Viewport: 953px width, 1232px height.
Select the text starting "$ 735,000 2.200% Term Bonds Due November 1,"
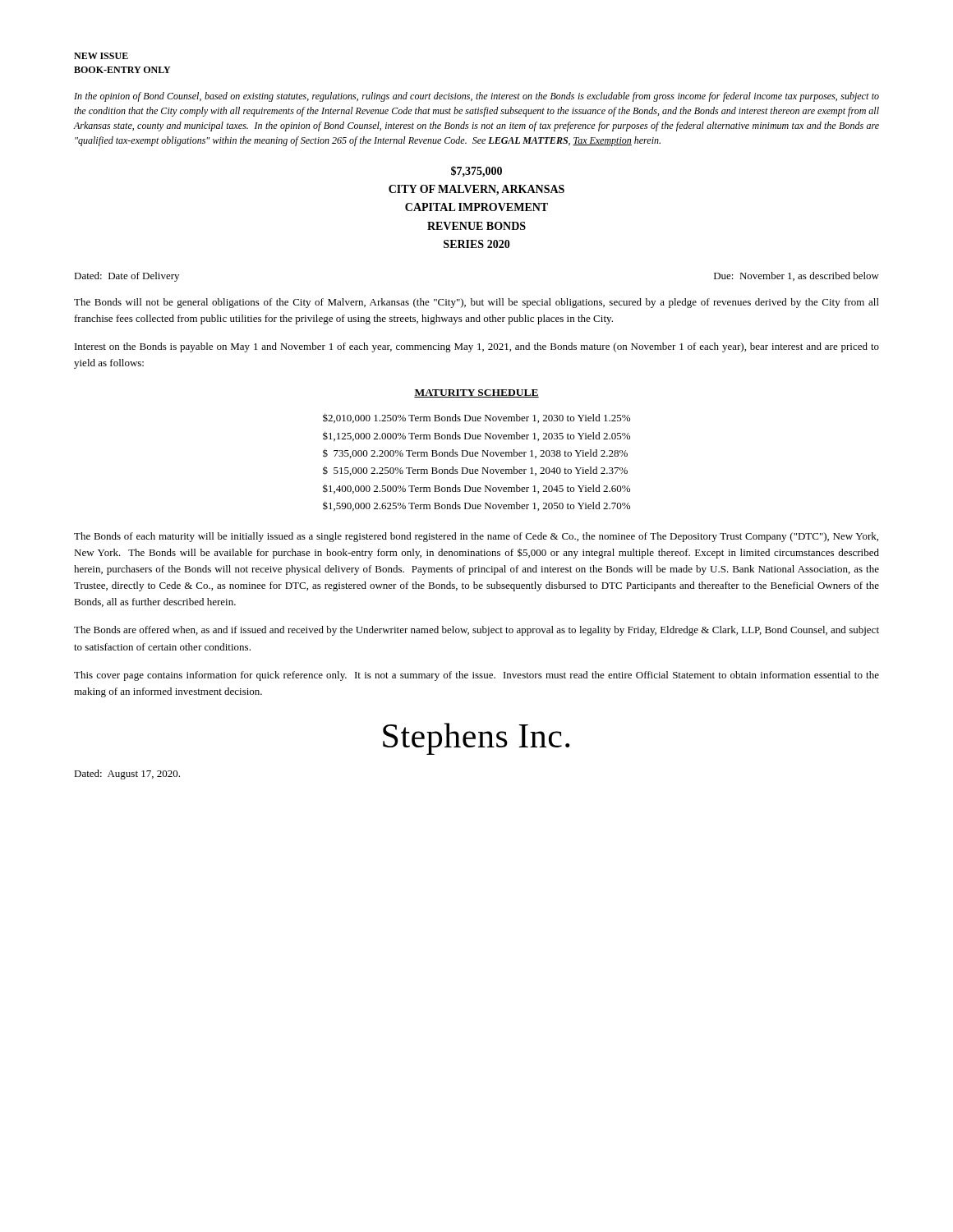point(475,453)
